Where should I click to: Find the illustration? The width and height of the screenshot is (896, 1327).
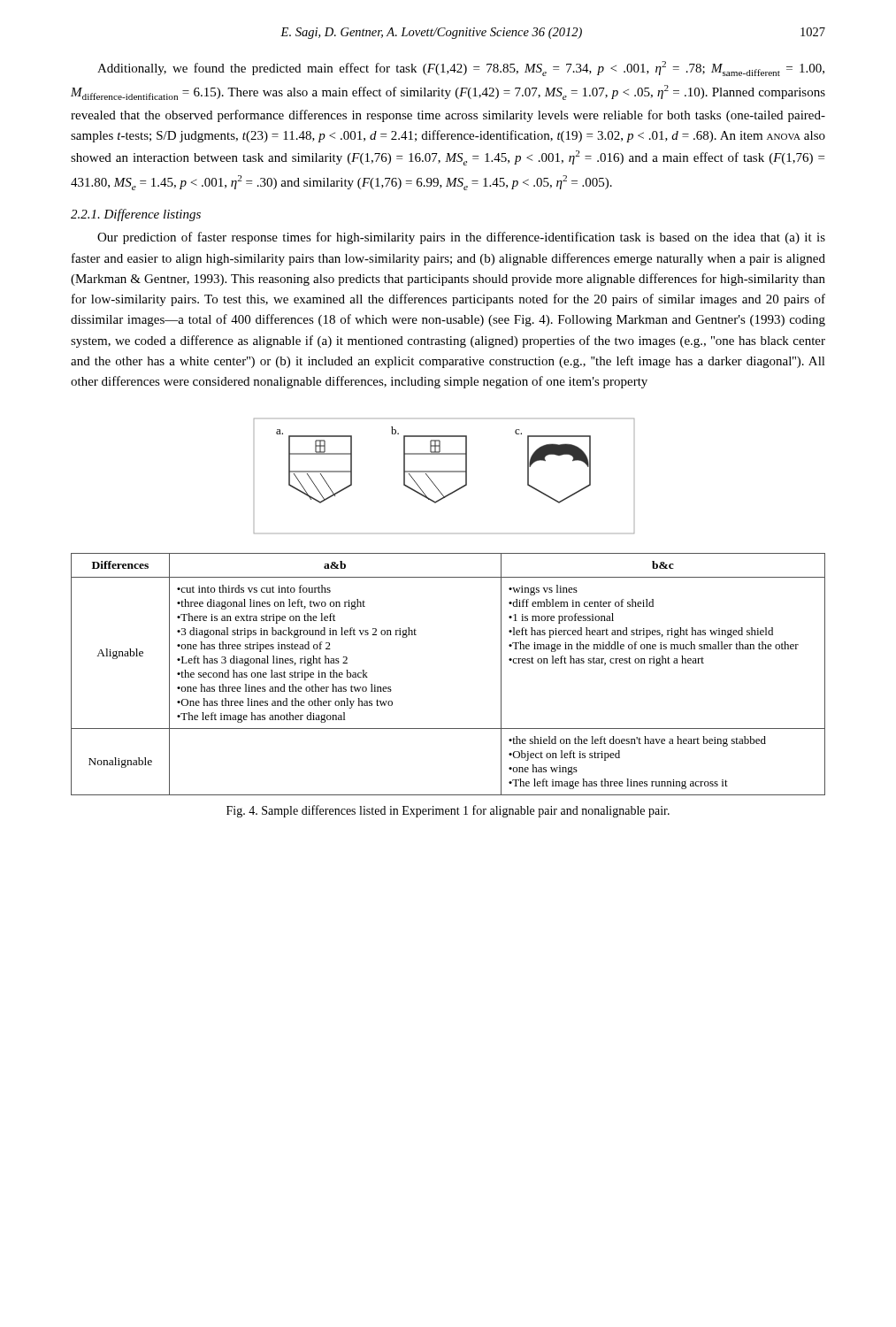coord(448,476)
